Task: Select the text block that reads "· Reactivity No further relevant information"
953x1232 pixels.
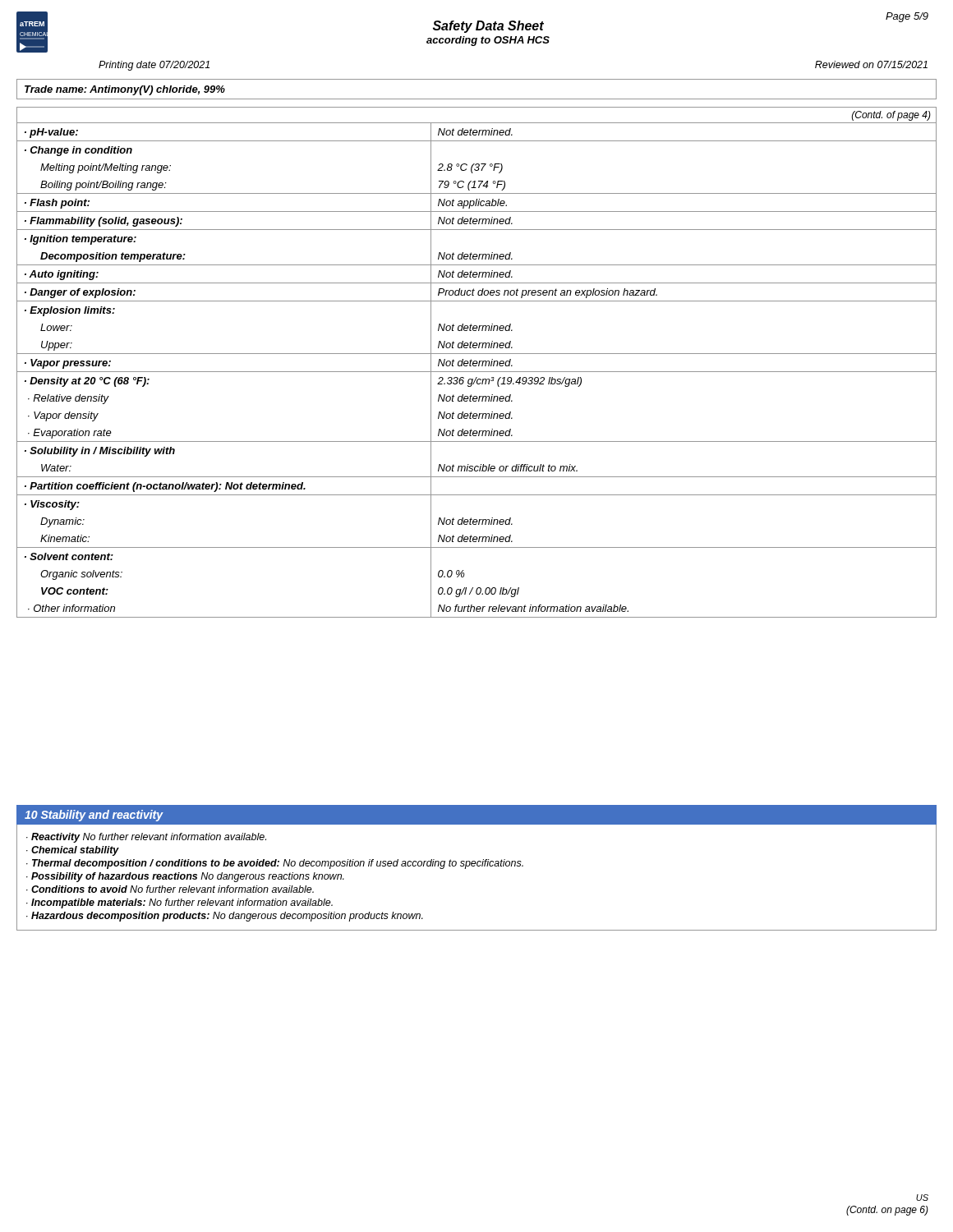Action: [146, 837]
